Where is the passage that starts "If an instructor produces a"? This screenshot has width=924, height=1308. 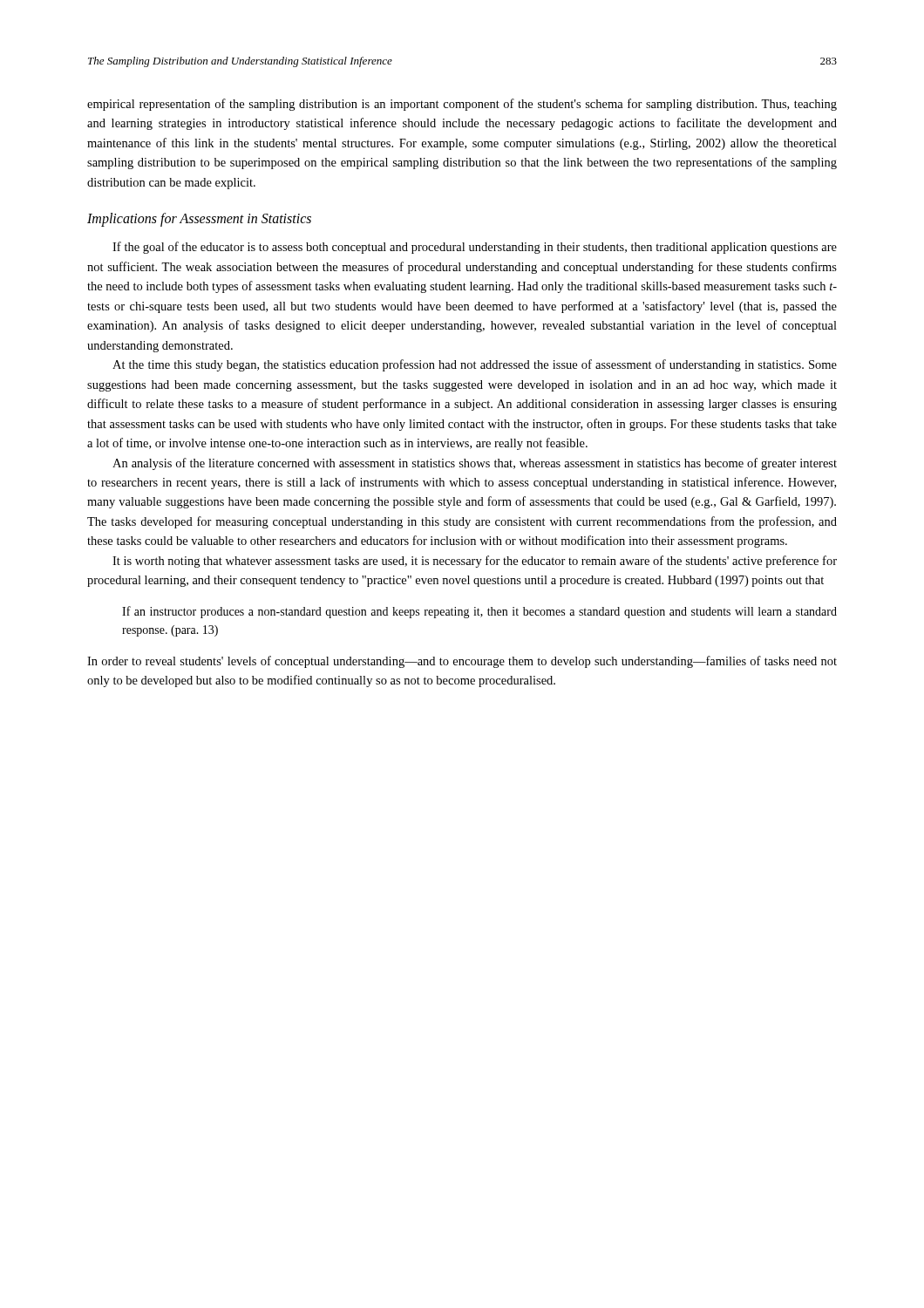click(x=479, y=621)
